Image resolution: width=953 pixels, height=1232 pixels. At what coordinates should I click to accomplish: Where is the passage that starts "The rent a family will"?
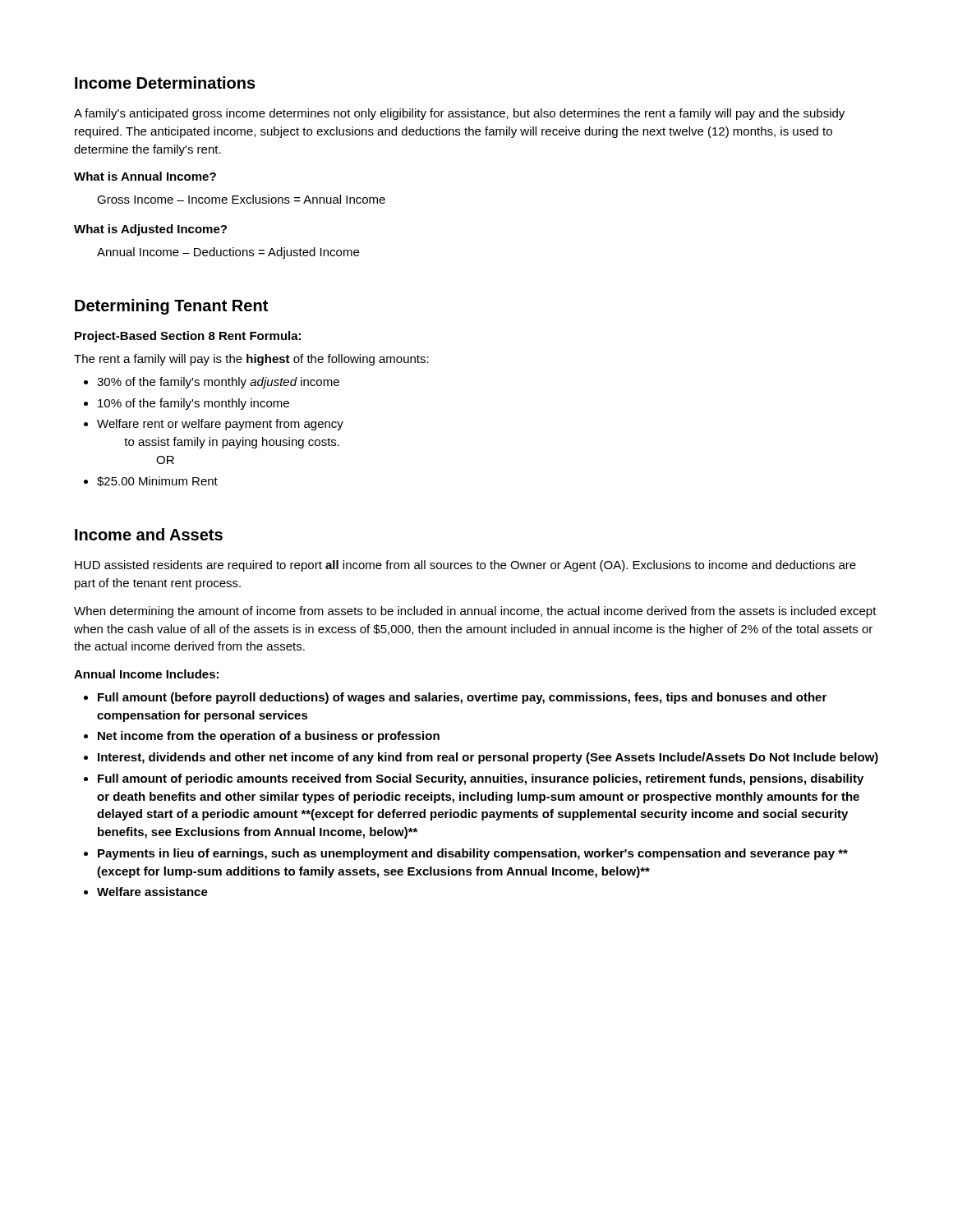click(x=251, y=360)
